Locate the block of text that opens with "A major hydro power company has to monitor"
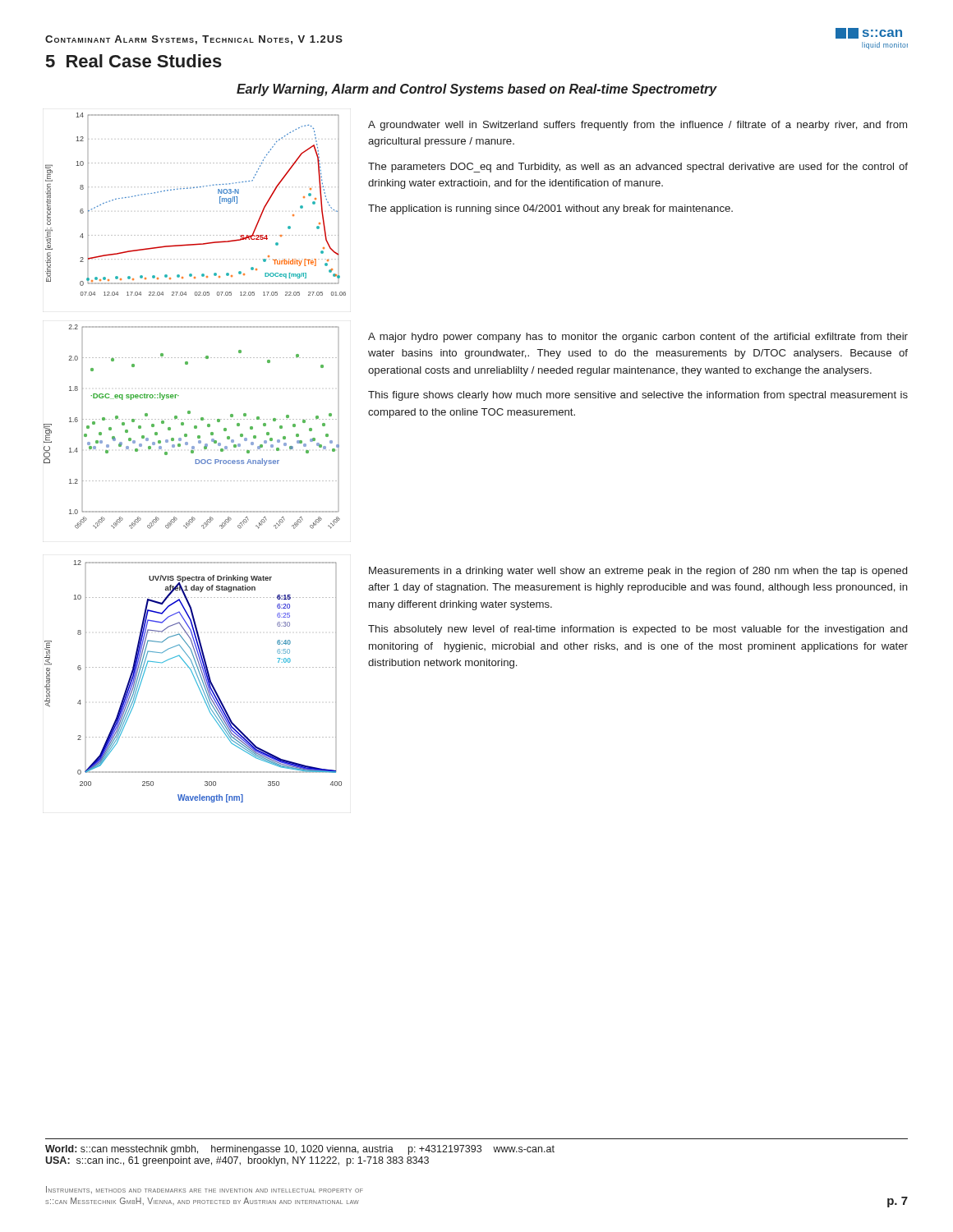This screenshot has height=1232, width=953. click(638, 375)
